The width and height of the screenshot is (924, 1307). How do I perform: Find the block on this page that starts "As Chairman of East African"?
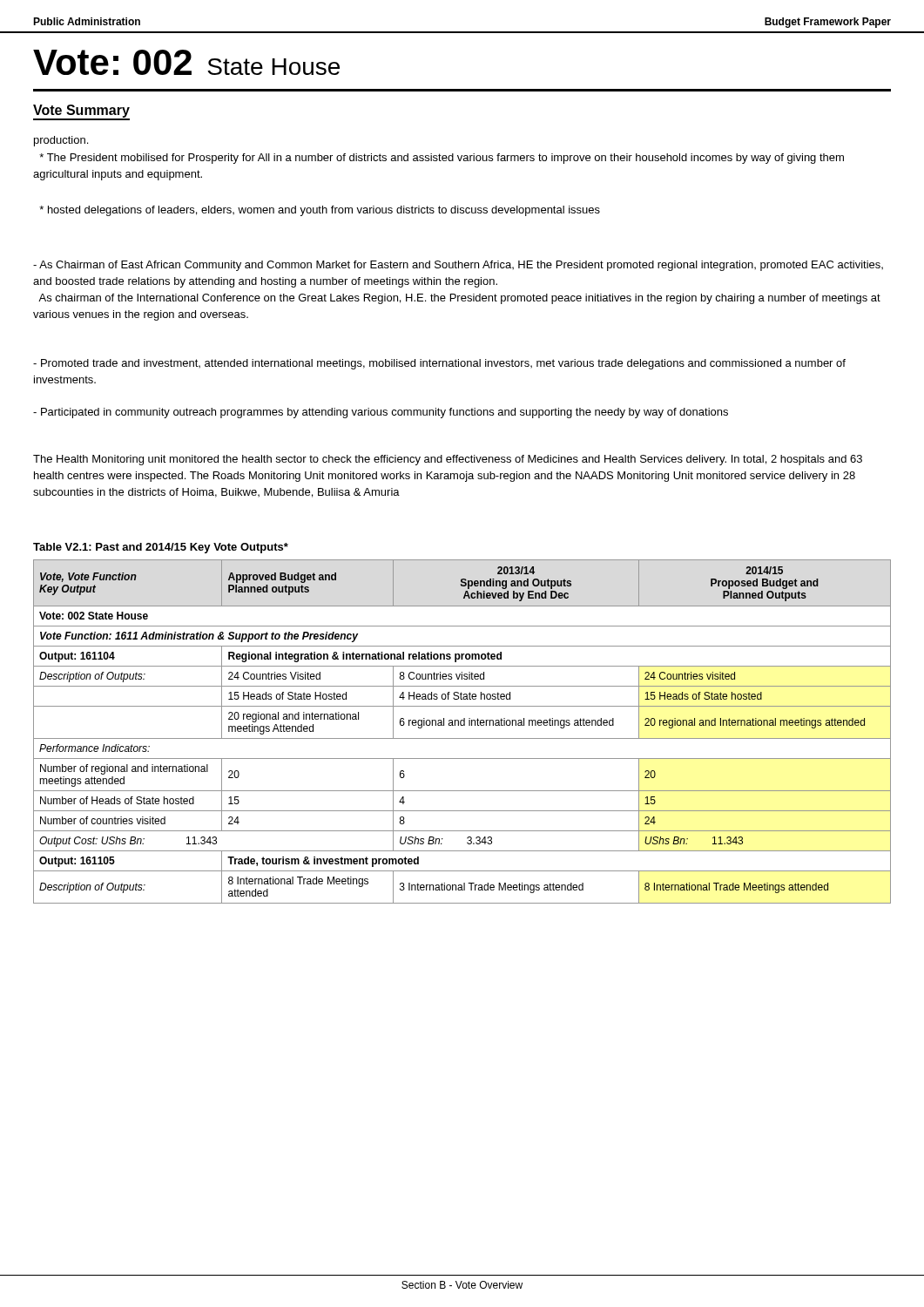coord(458,289)
